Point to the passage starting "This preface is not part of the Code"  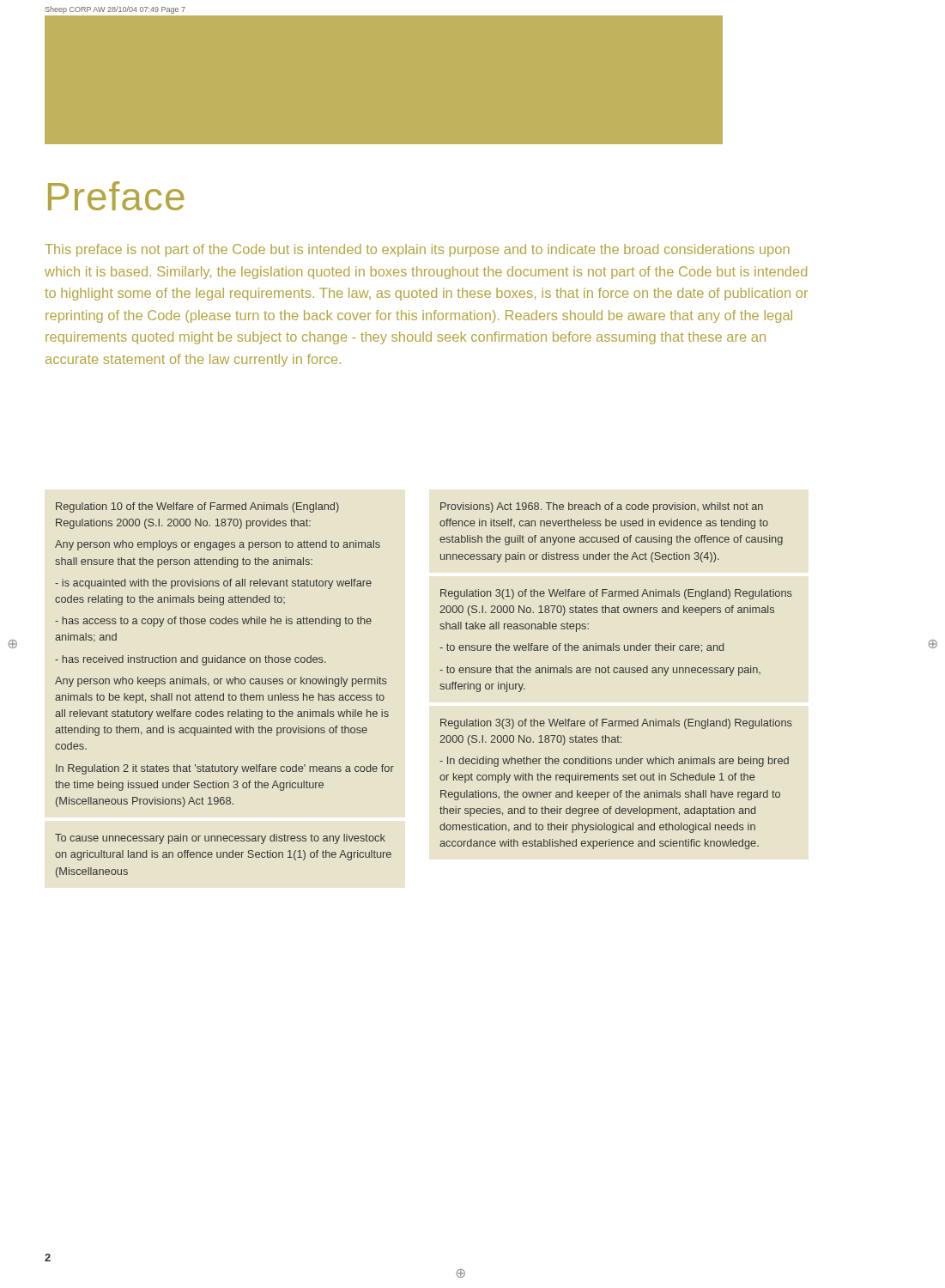pyautogui.click(x=426, y=304)
